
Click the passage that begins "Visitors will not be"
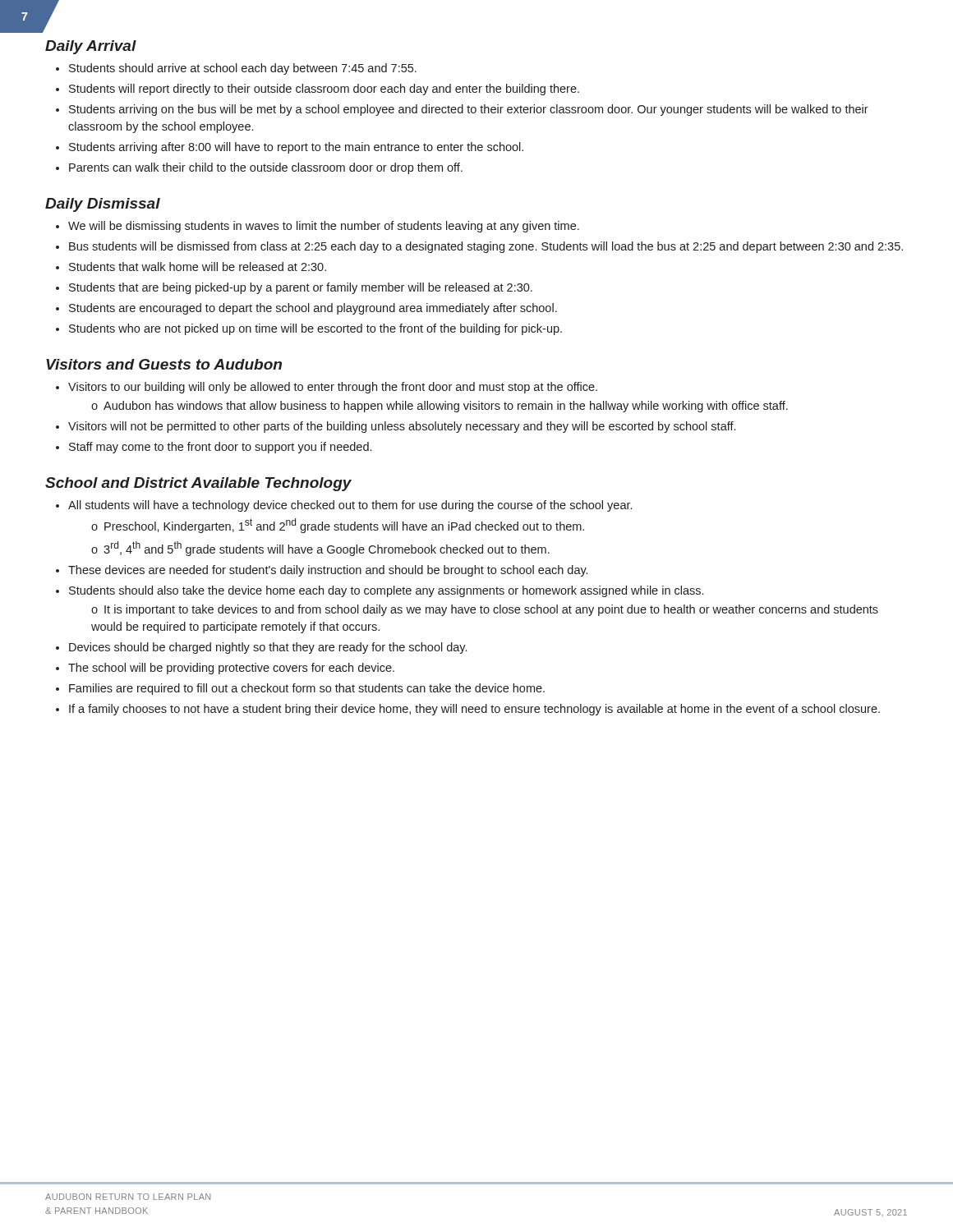click(402, 426)
